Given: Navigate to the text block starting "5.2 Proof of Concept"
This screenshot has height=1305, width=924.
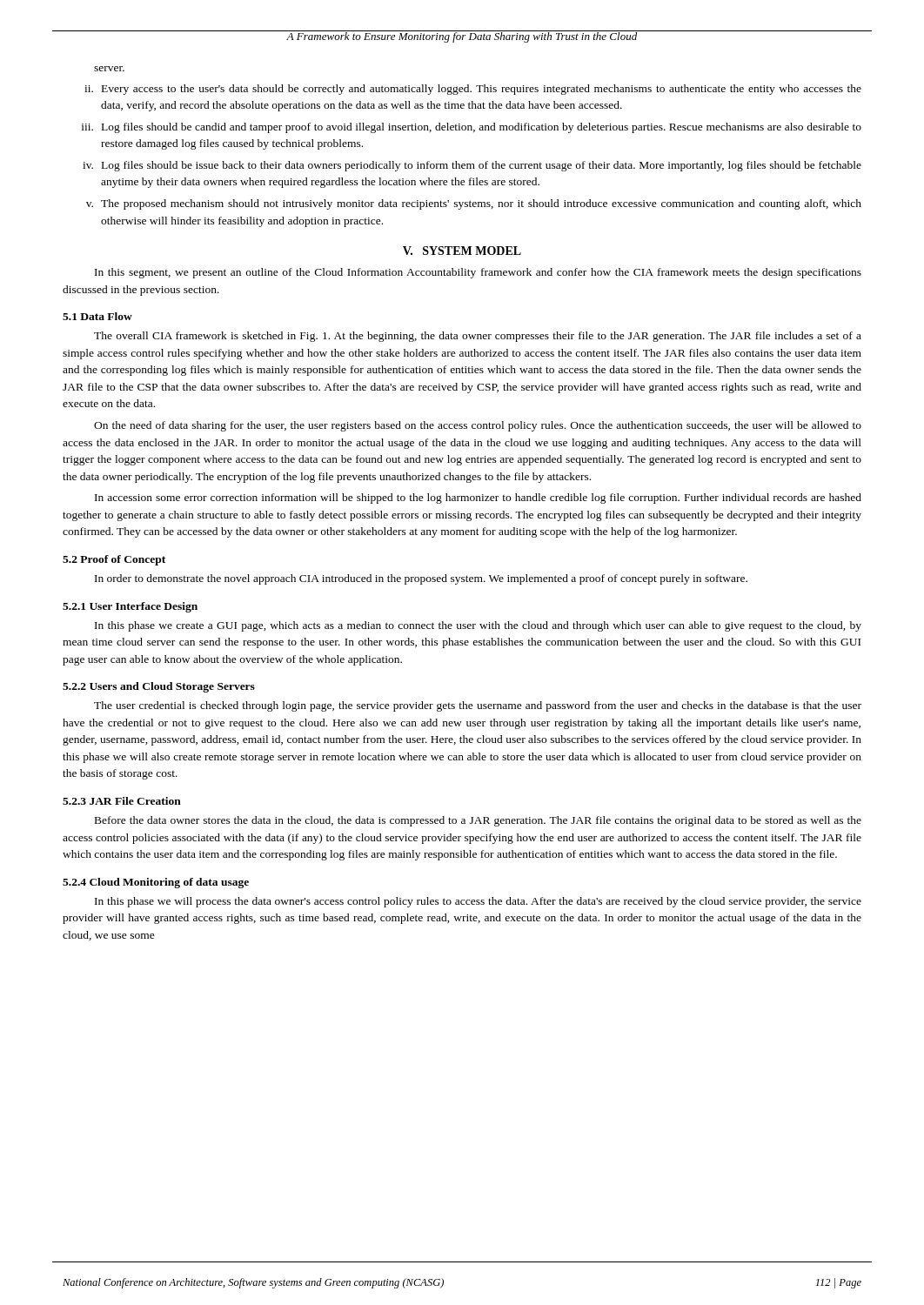Looking at the screenshot, I should (x=114, y=559).
